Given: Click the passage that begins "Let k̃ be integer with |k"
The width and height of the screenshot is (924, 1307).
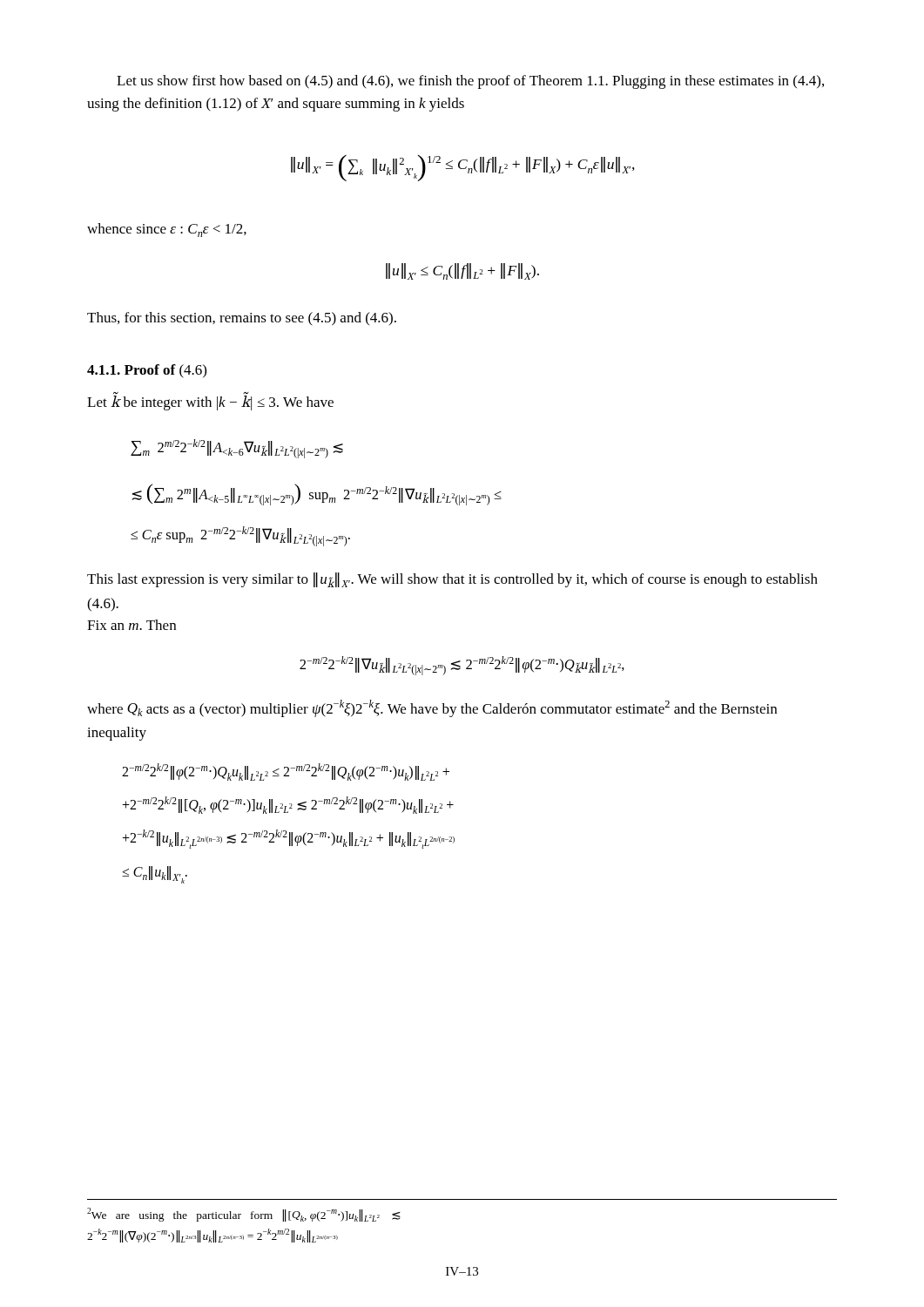Looking at the screenshot, I should pos(210,403).
